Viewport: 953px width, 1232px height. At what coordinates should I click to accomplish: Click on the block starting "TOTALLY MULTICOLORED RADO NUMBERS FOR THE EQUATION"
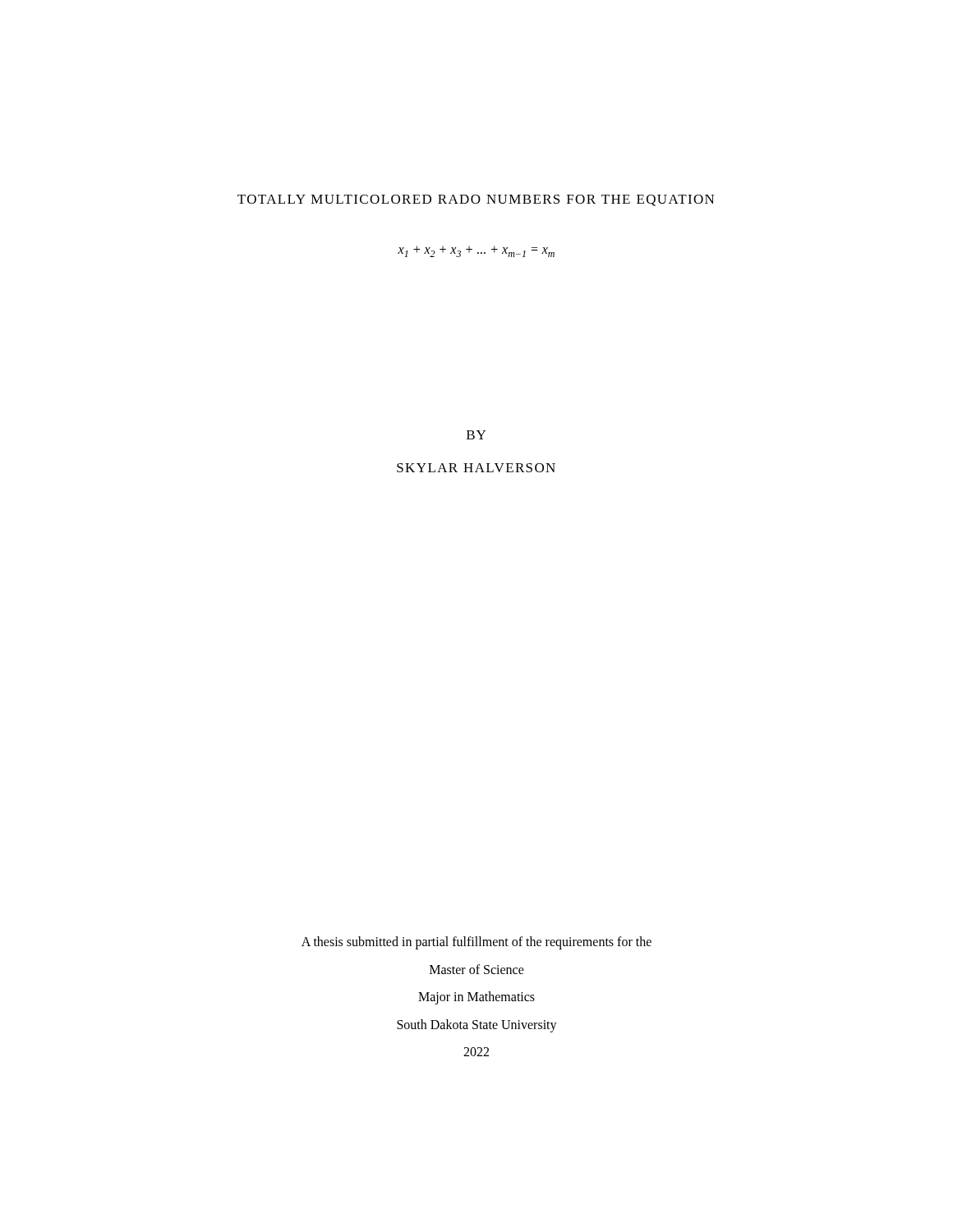(x=476, y=199)
